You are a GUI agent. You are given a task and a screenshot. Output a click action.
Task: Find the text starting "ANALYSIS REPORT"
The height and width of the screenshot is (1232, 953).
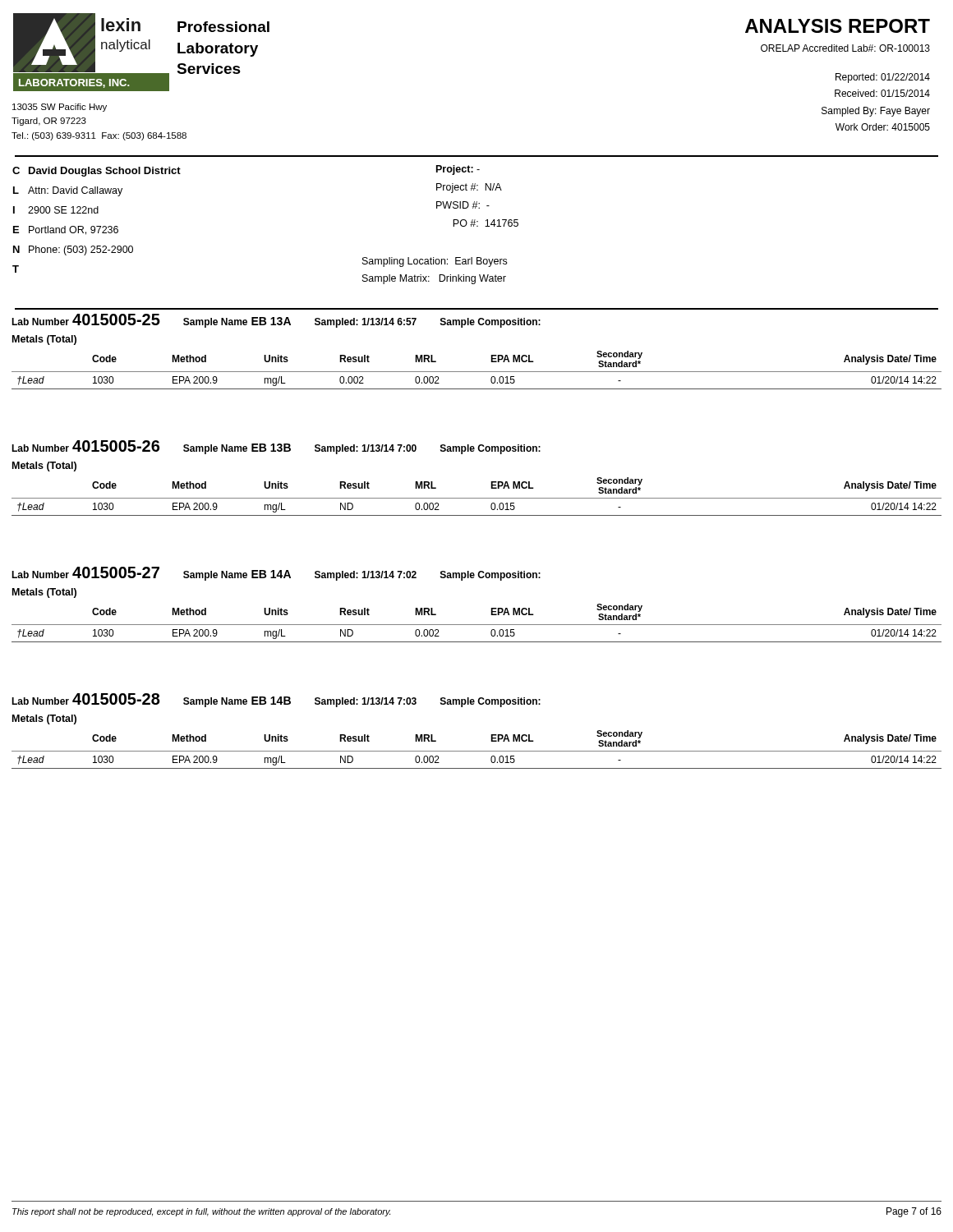[x=837, y=26]
